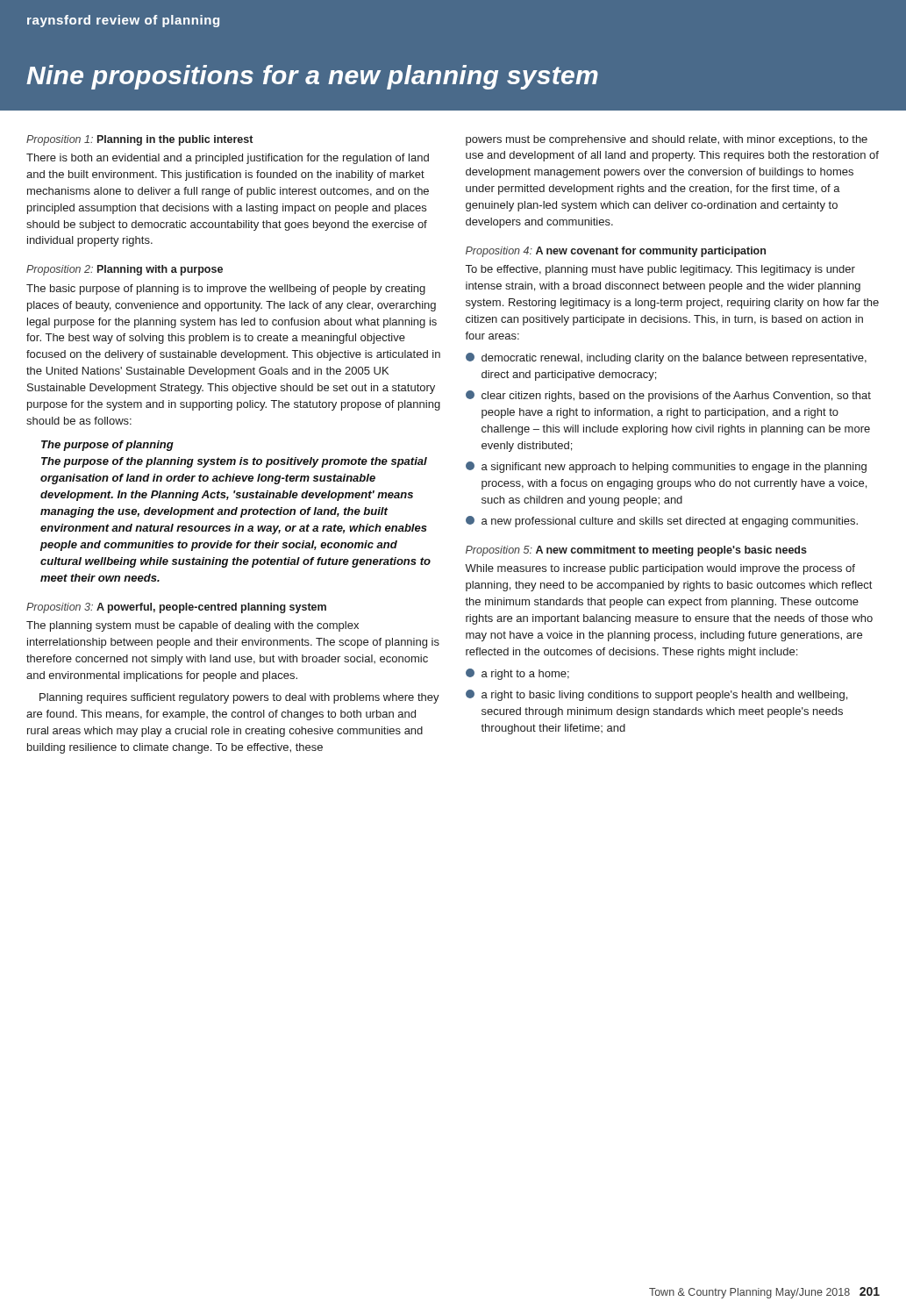Viewport: 906px width, 1316px height.
Task: Select the region starting "The basic purpose of planning is to improve"
Action: (x=233, y=355)
